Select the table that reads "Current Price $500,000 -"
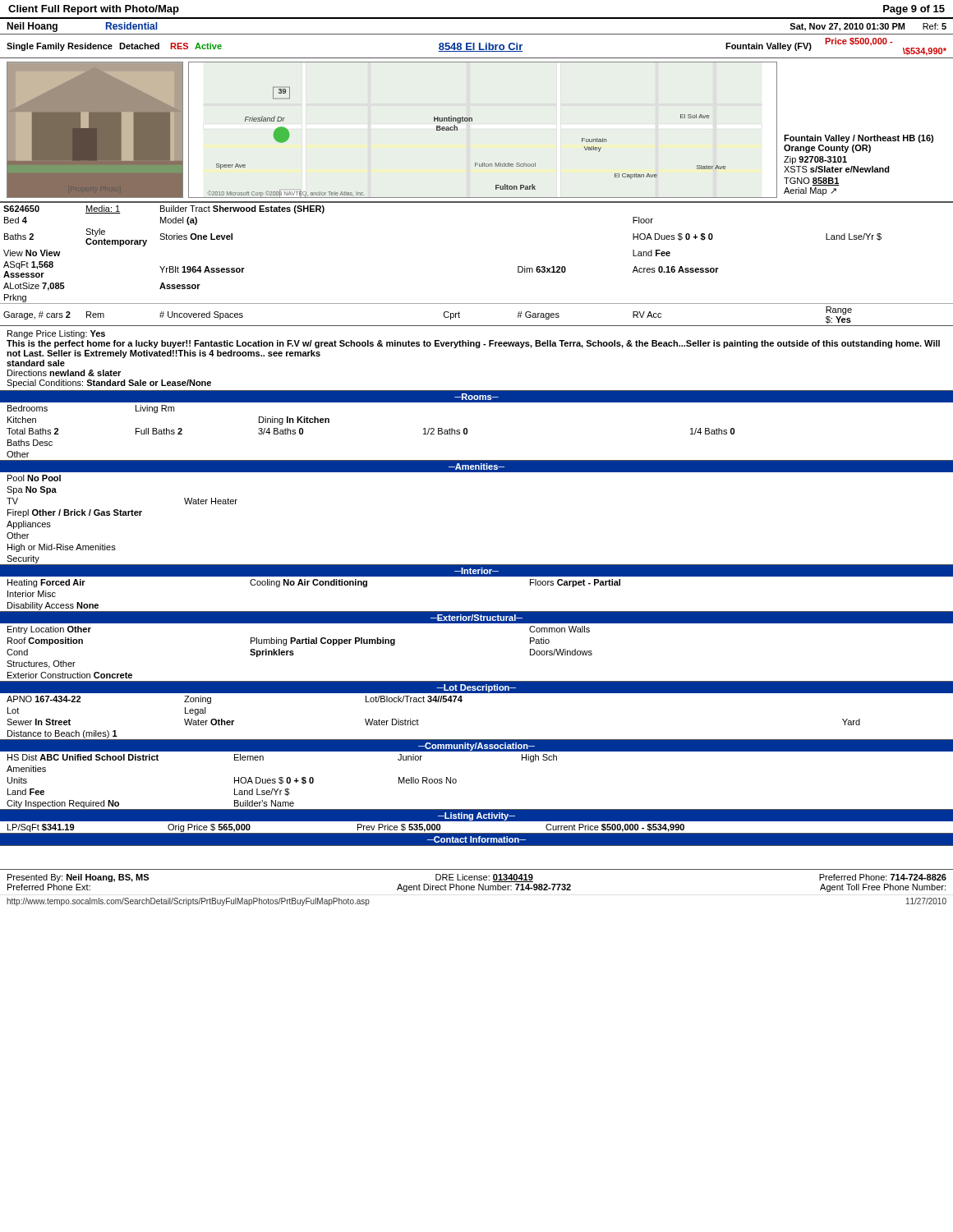This screenshot has width=953, height=1232. pyautogui.click(x=476, y=827)
